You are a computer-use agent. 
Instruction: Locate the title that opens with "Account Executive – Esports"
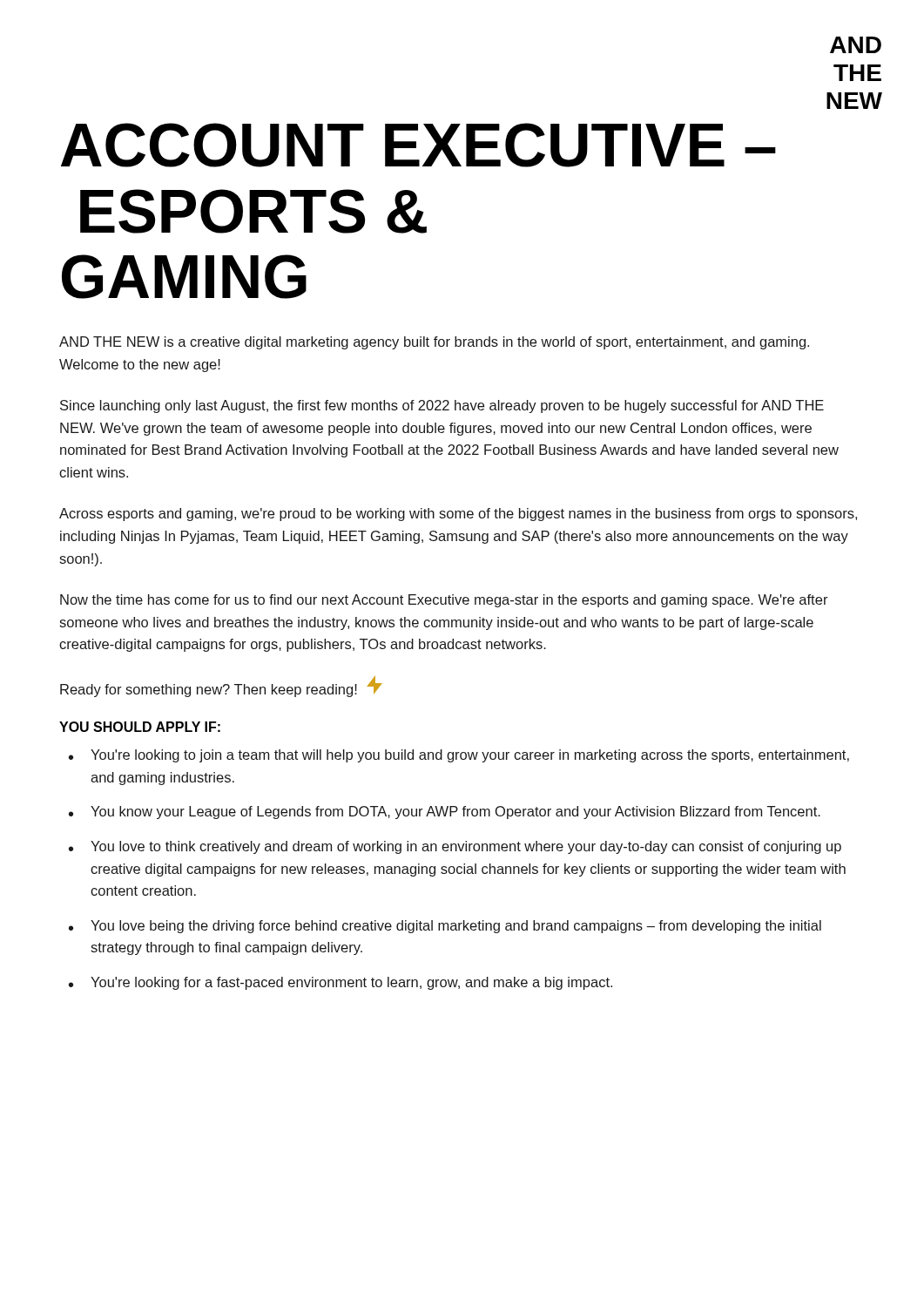pyautogui.click(x=418, y=145)
